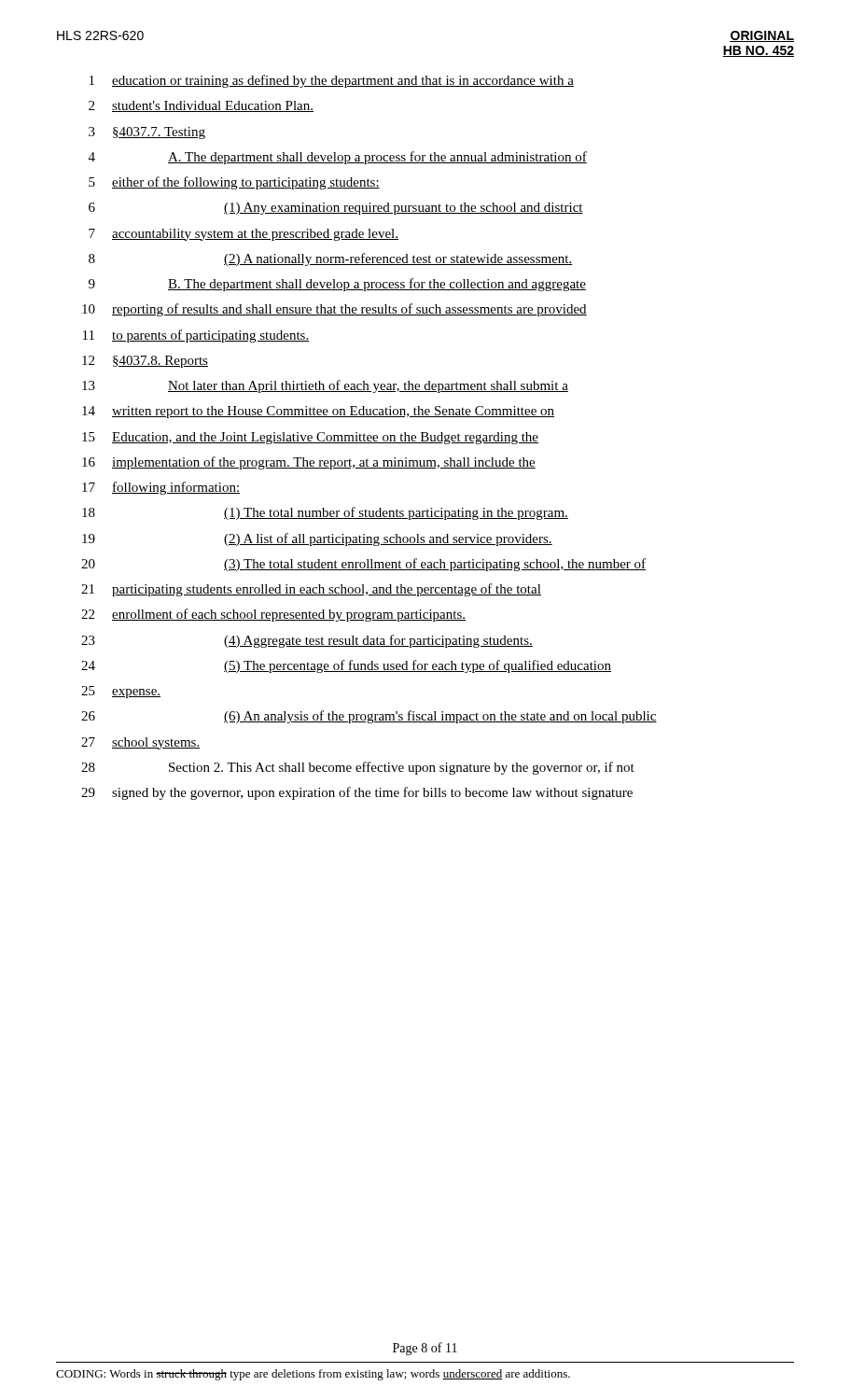Where is the passage that starts "6 (1) Any examination"?

pyautogui.click(x=425, y=208)
